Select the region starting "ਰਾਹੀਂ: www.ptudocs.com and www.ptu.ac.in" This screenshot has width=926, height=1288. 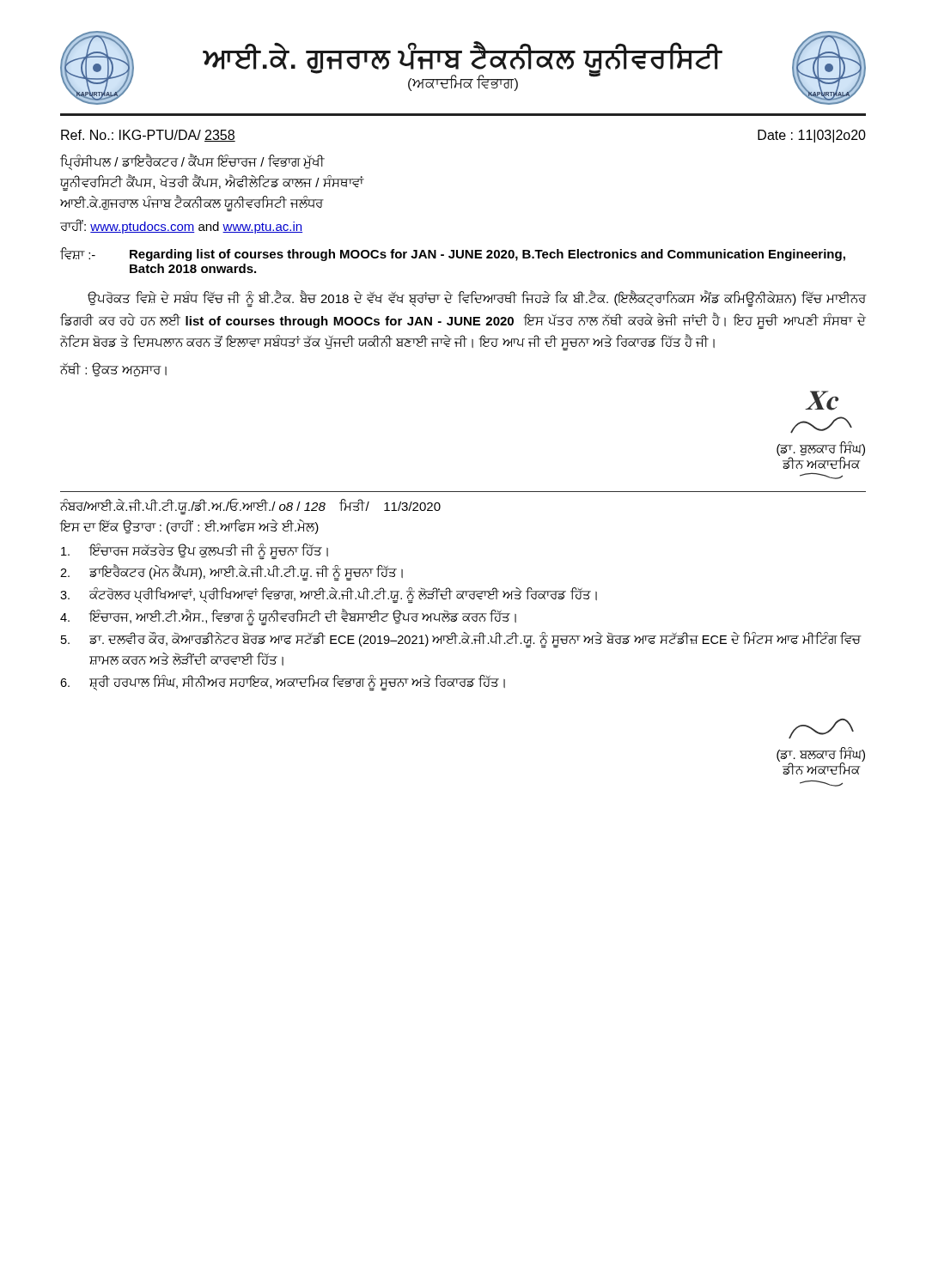[x=181, y=226]
